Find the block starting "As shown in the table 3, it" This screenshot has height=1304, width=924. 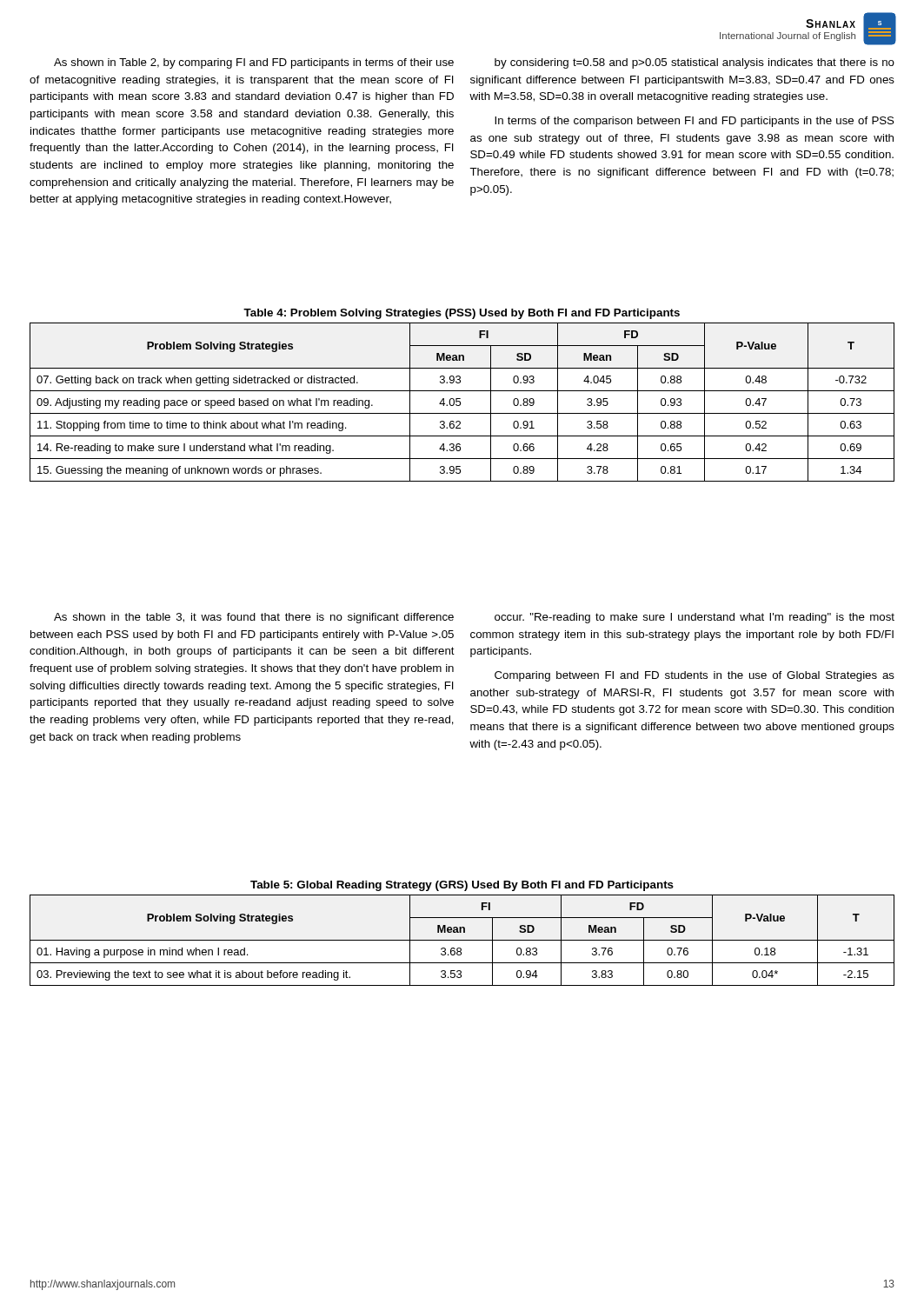(x=242, y=677)
